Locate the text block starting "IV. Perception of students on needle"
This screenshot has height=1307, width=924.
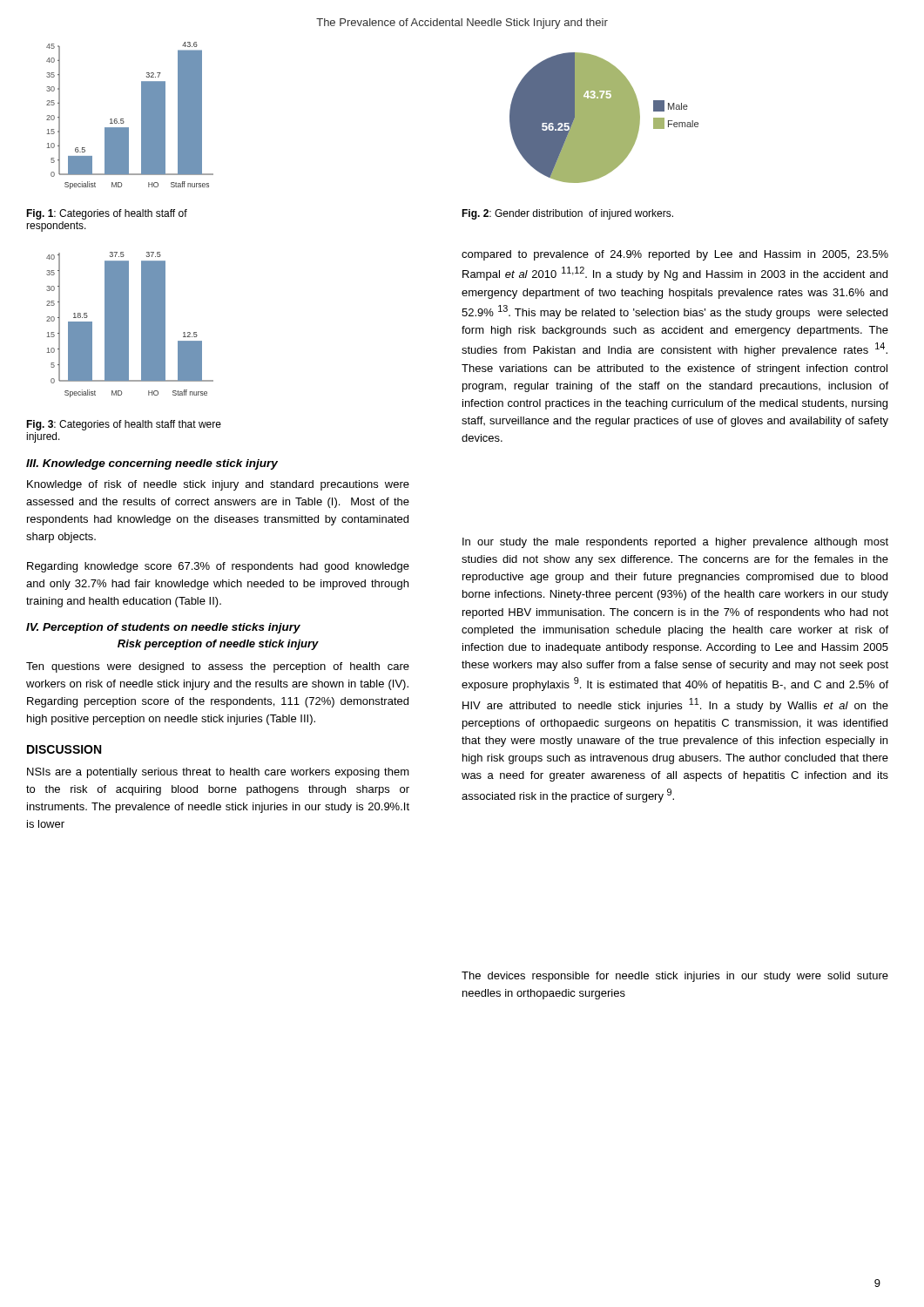click(x=163, y=627)
